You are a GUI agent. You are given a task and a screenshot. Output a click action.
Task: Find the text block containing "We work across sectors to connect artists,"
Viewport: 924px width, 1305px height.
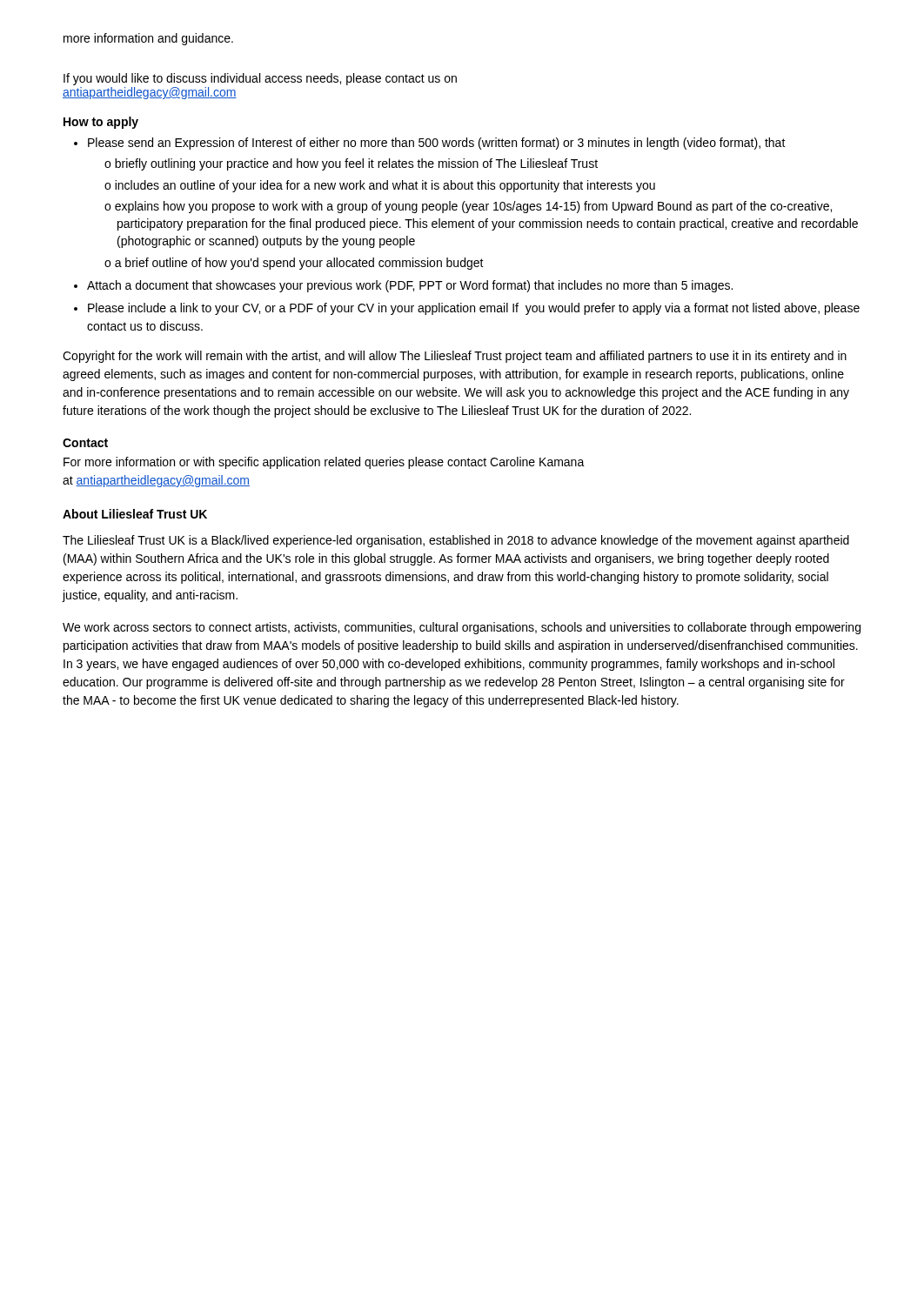pyautogui.click(x=462, y=664)
